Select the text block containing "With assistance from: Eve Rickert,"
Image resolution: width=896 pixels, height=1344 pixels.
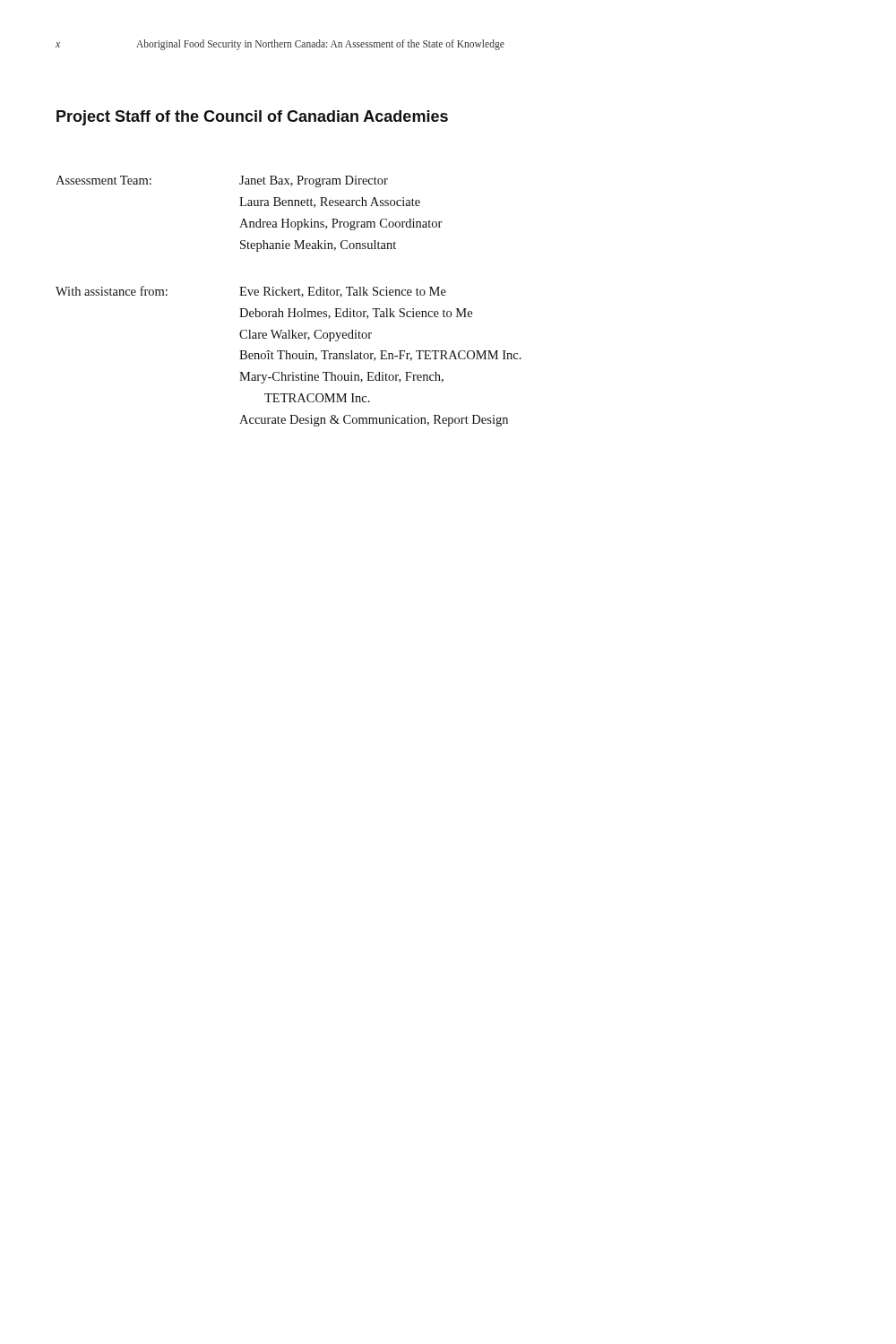tap(448, 356)
